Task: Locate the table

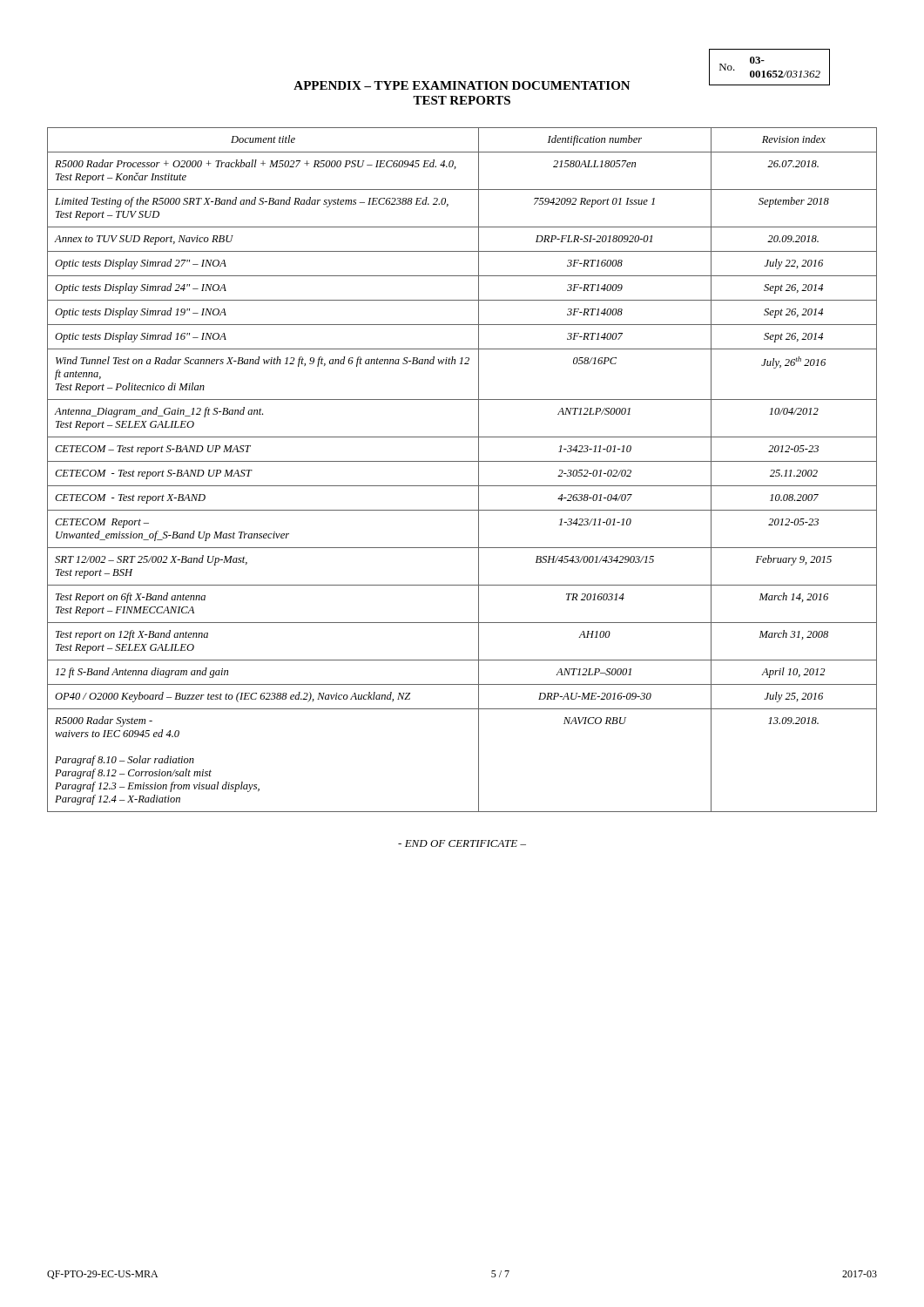Action: 462,470
